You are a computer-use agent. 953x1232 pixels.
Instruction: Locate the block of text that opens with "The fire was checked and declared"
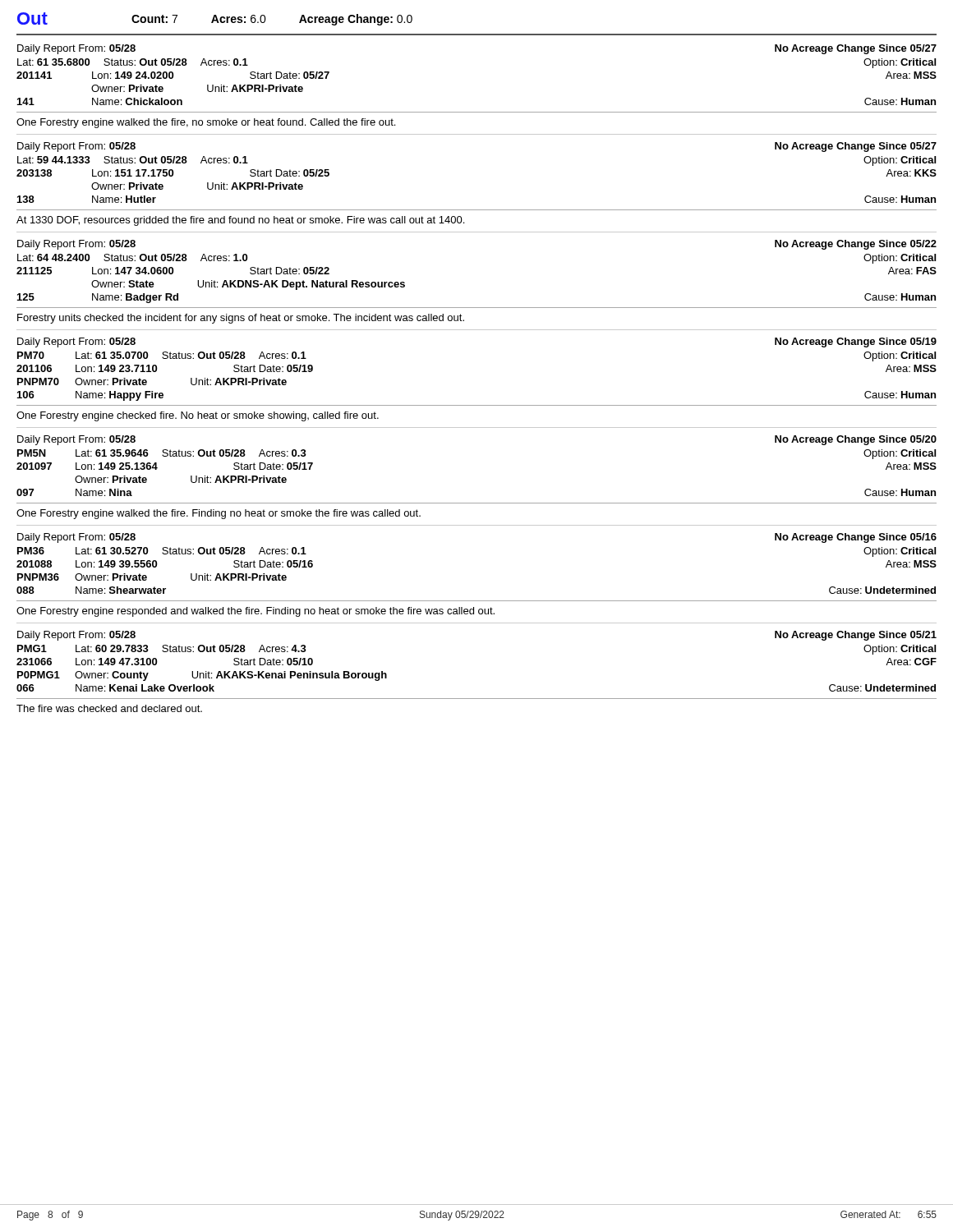coord(476,708)
